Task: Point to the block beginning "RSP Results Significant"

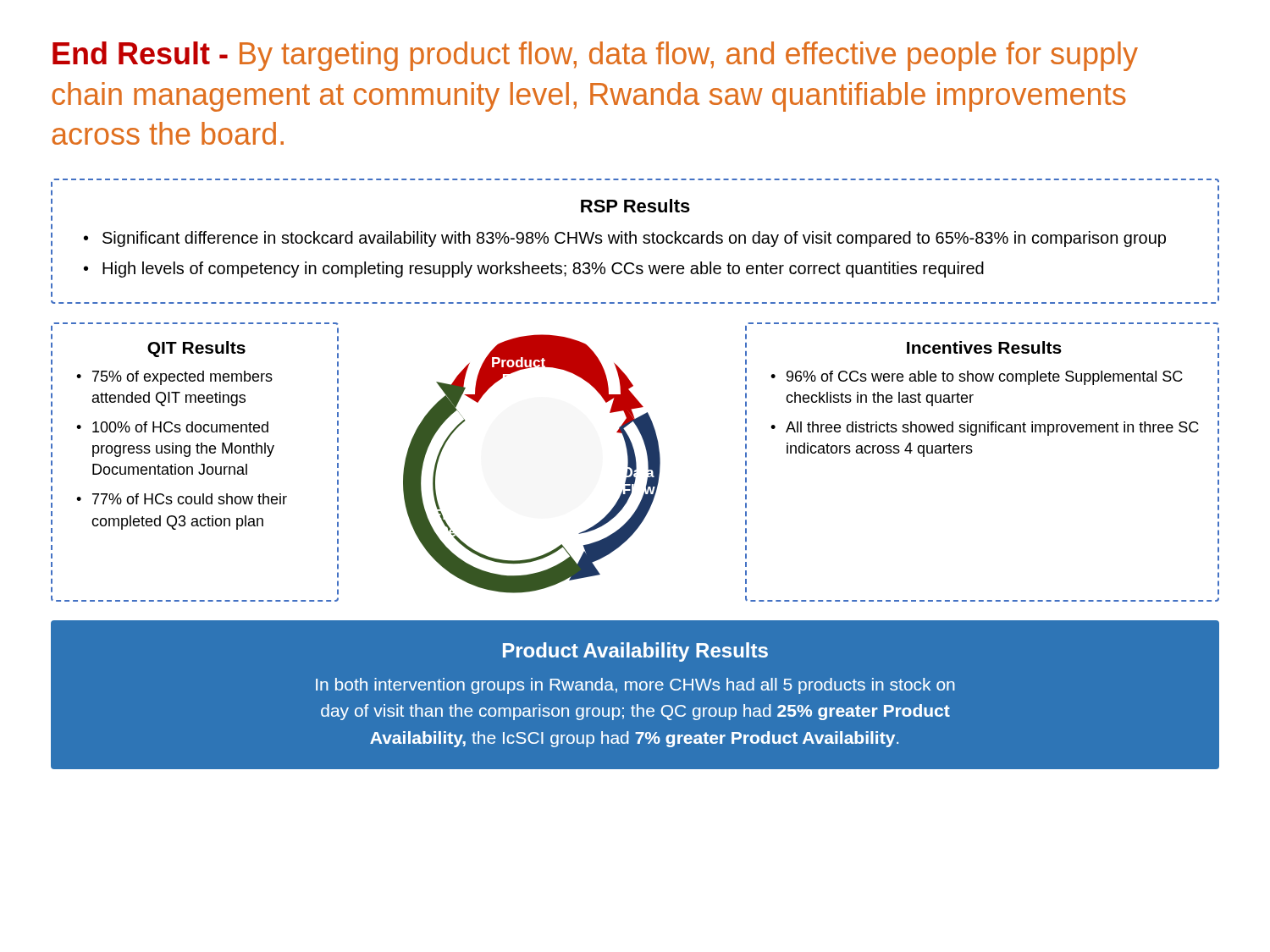Action: (635, 237)
